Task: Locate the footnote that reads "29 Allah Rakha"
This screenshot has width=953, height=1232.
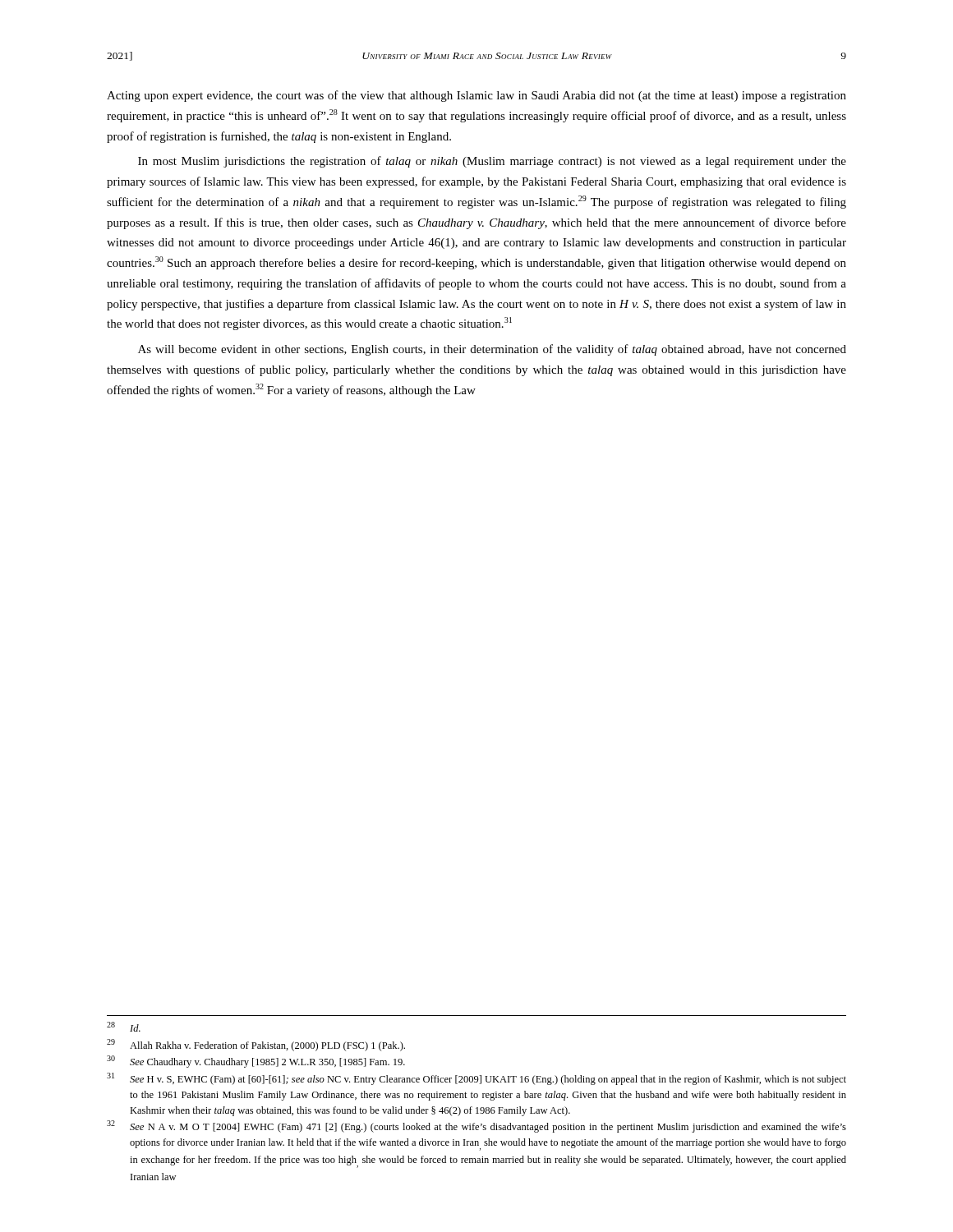Action: 256,1045
